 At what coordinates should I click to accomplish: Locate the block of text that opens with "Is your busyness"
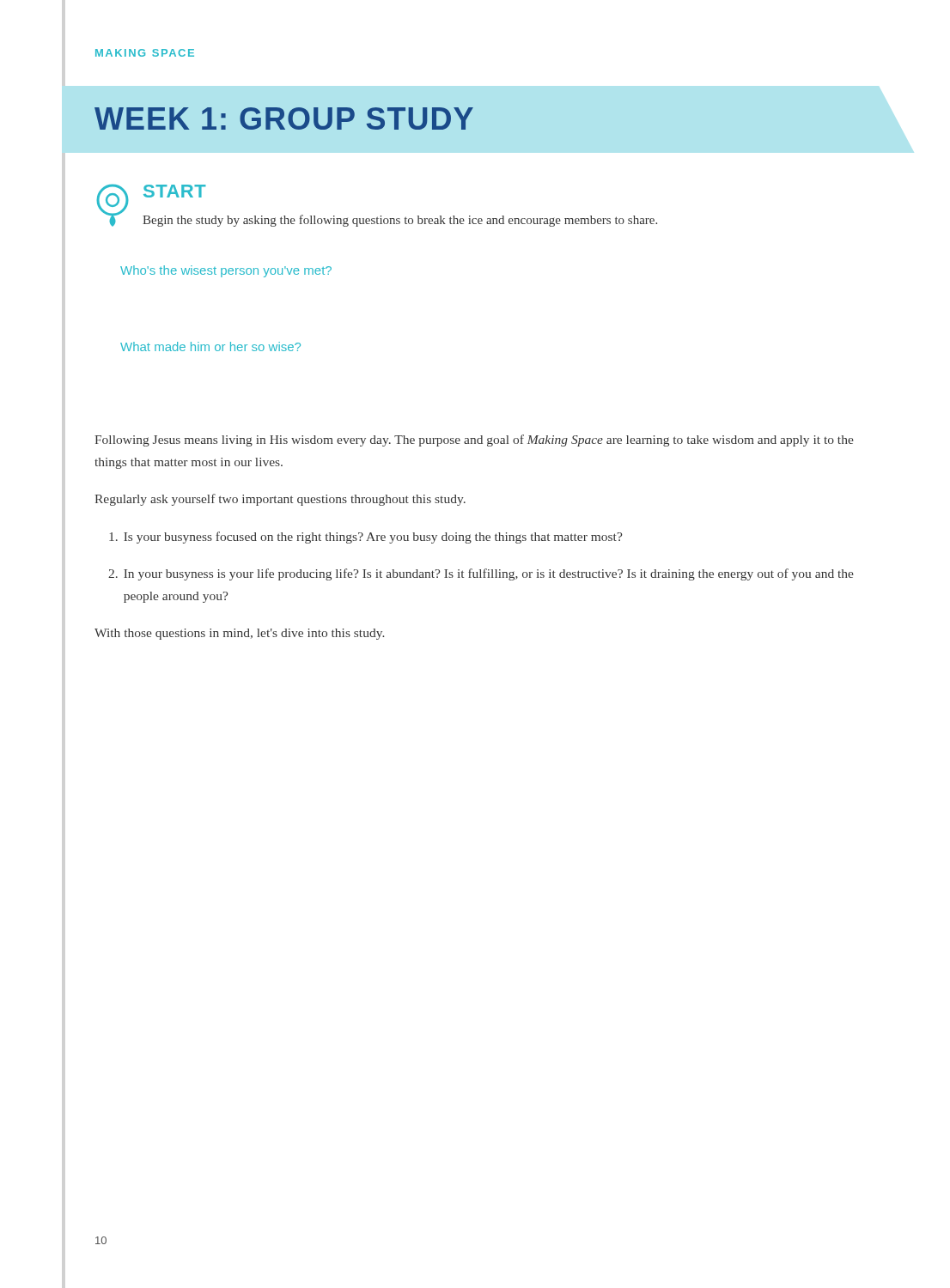365,536
